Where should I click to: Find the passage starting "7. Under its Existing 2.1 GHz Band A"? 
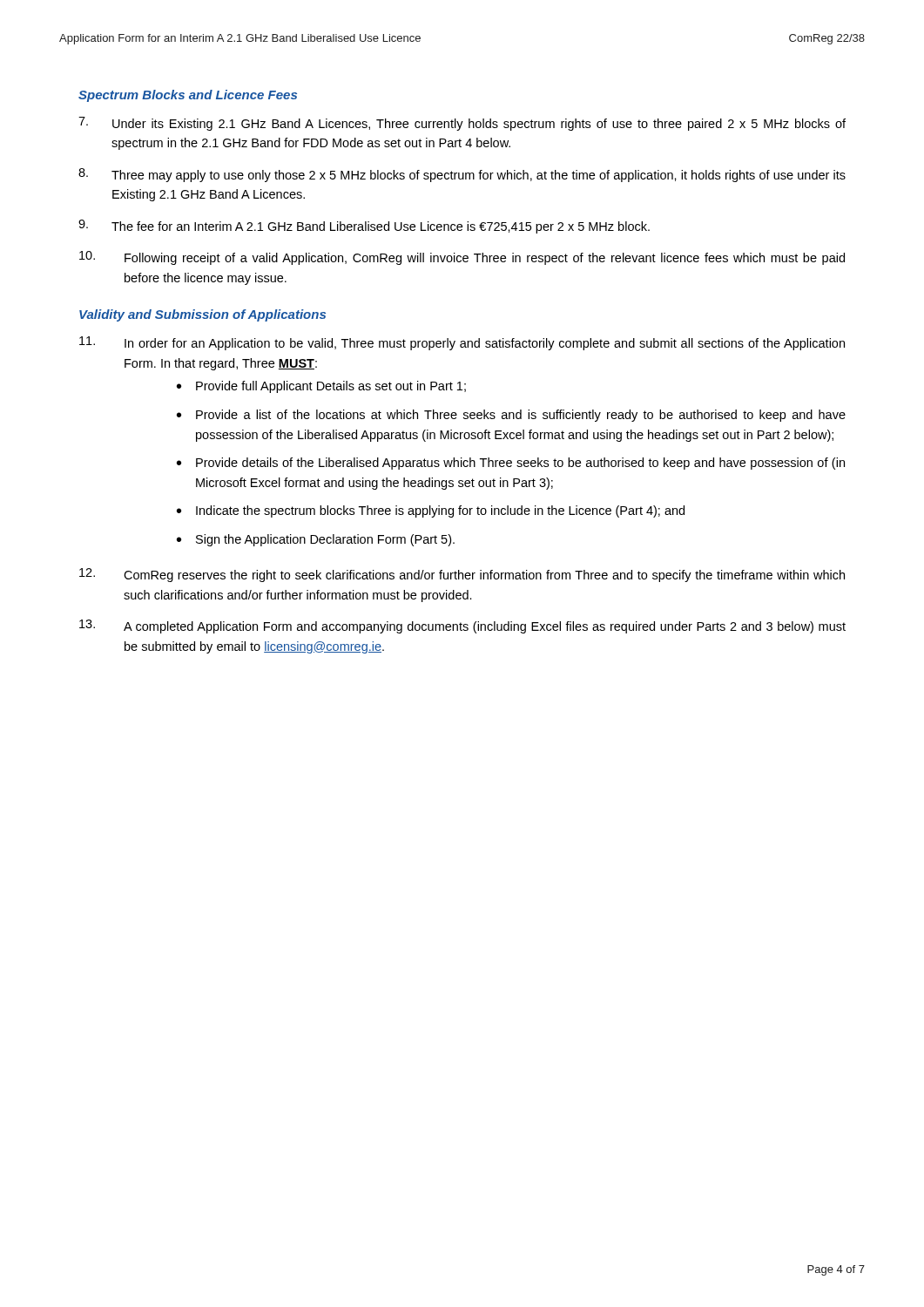(x=462, y=134)
